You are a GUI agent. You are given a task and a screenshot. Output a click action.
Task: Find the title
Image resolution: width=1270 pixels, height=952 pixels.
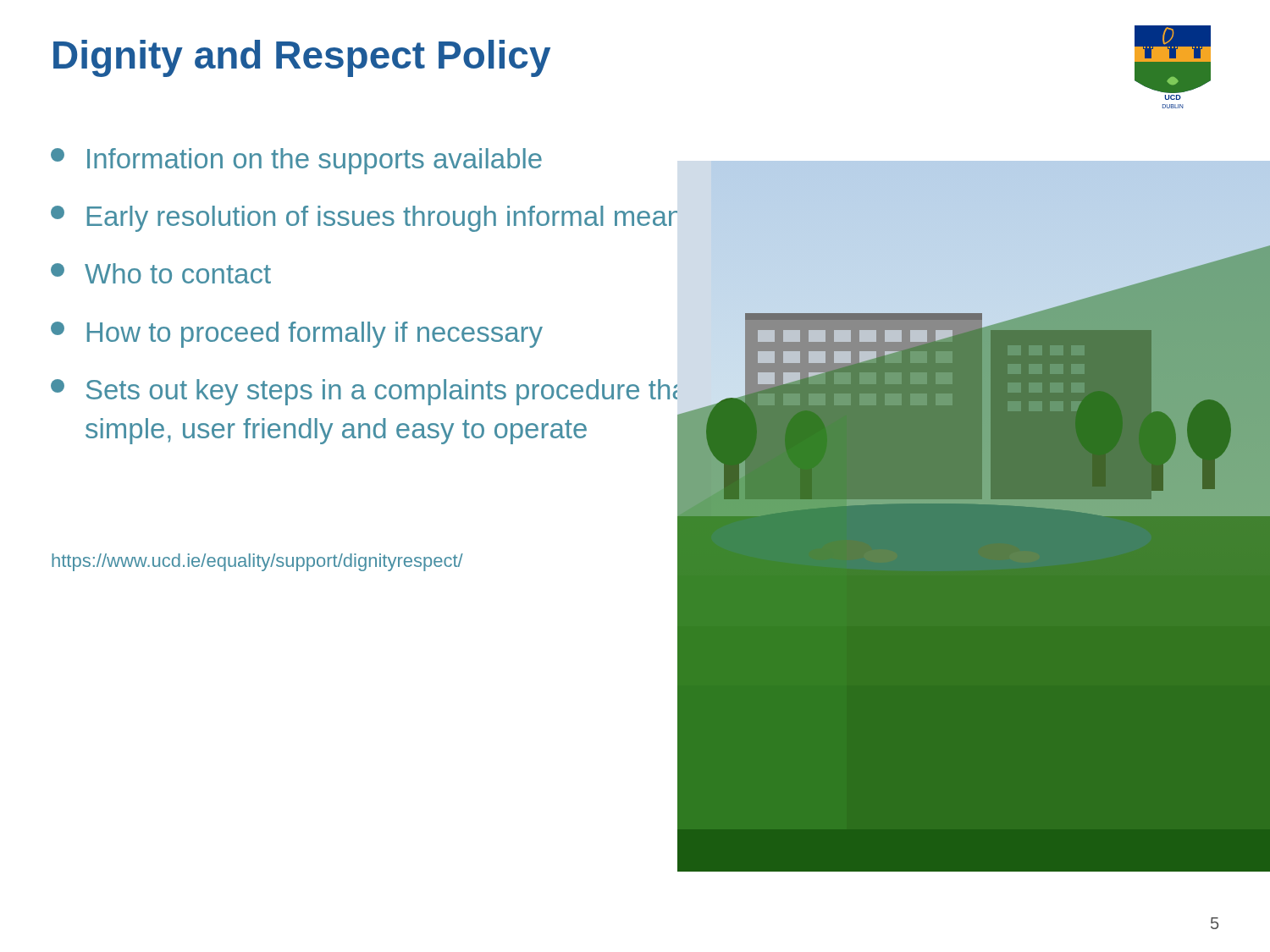click(301, 55)
